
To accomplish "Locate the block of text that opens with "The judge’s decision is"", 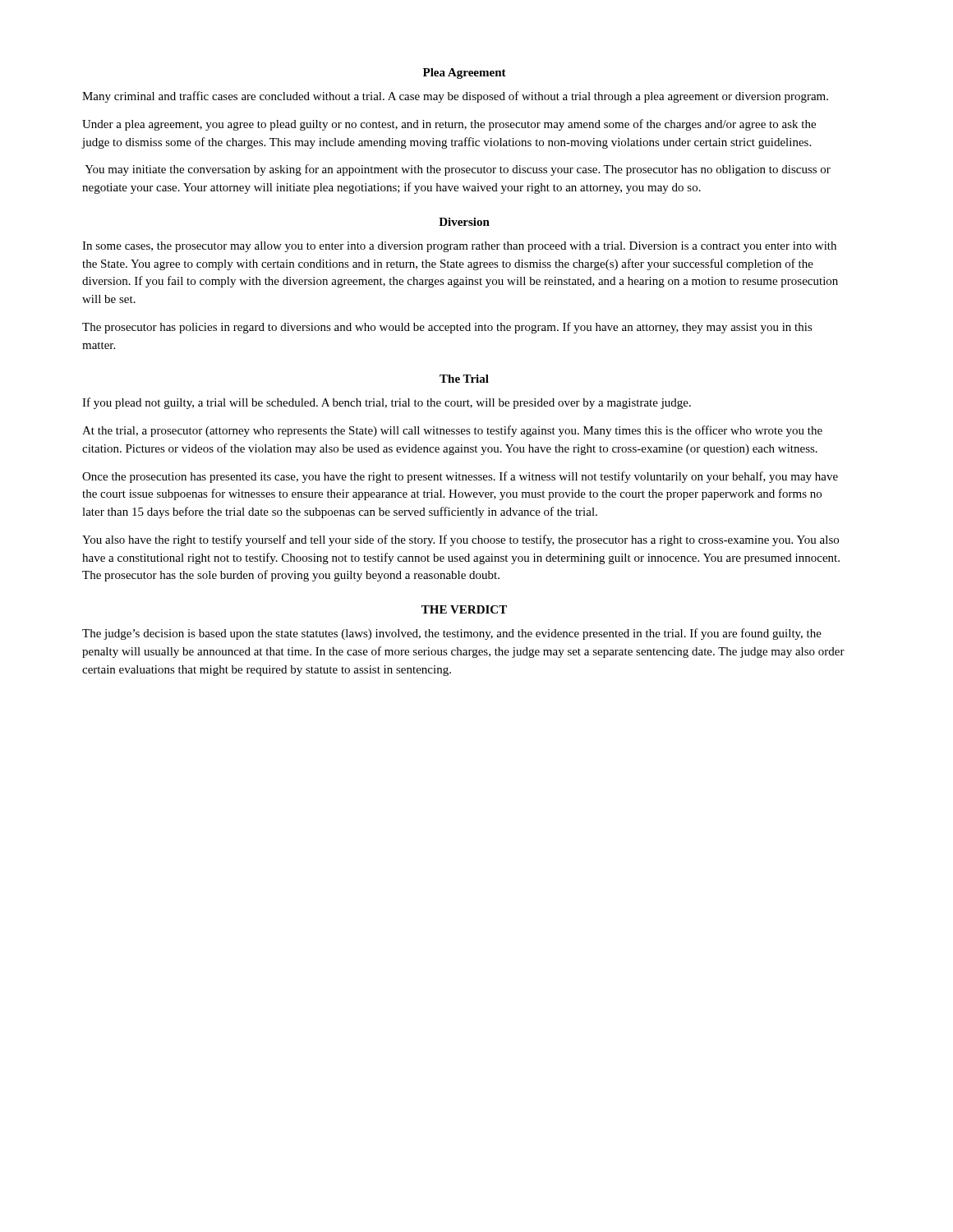I will pyautogui.click(x=463, y=651).
